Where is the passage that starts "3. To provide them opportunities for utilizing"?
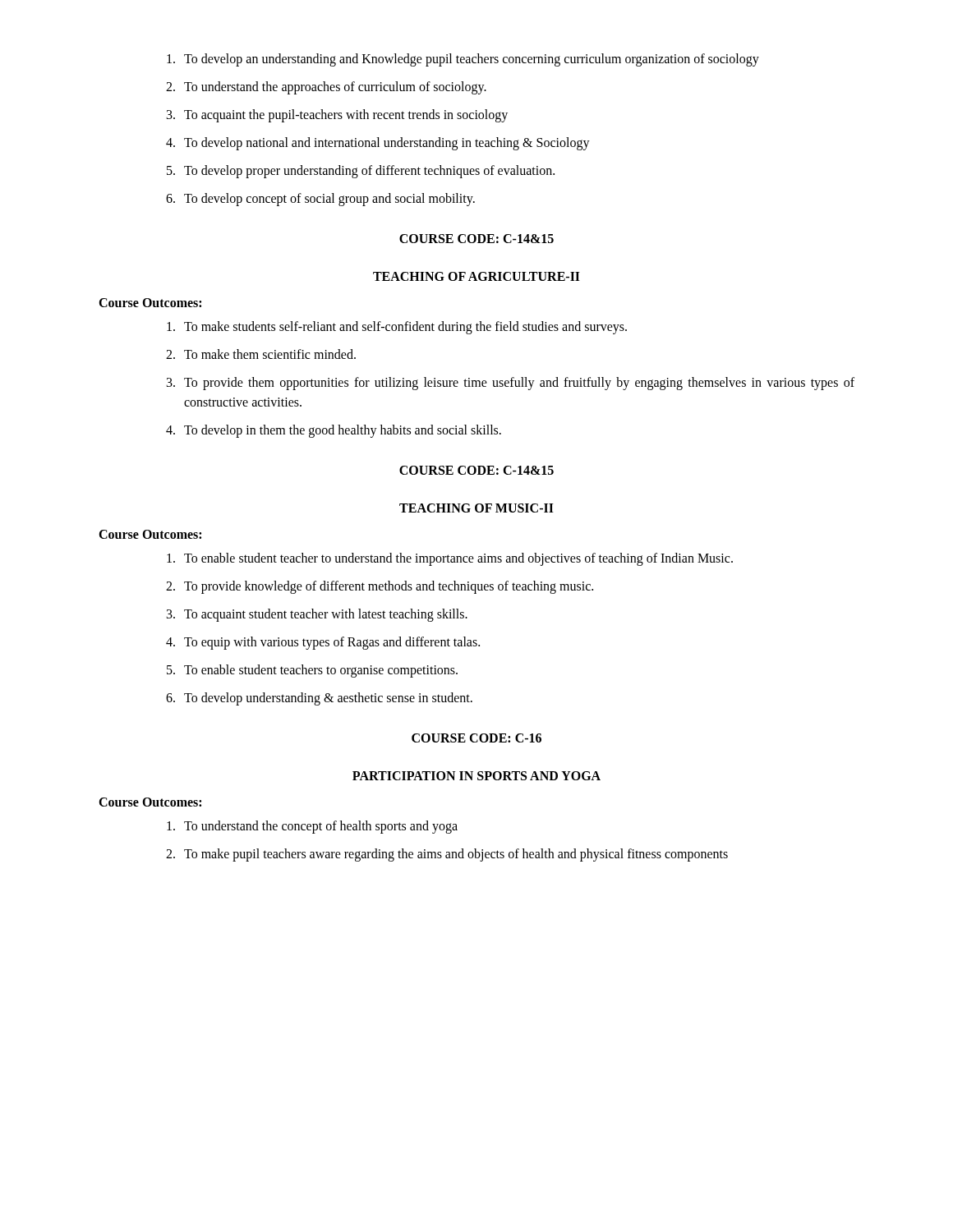953x1232 pixels. point(501,393)
